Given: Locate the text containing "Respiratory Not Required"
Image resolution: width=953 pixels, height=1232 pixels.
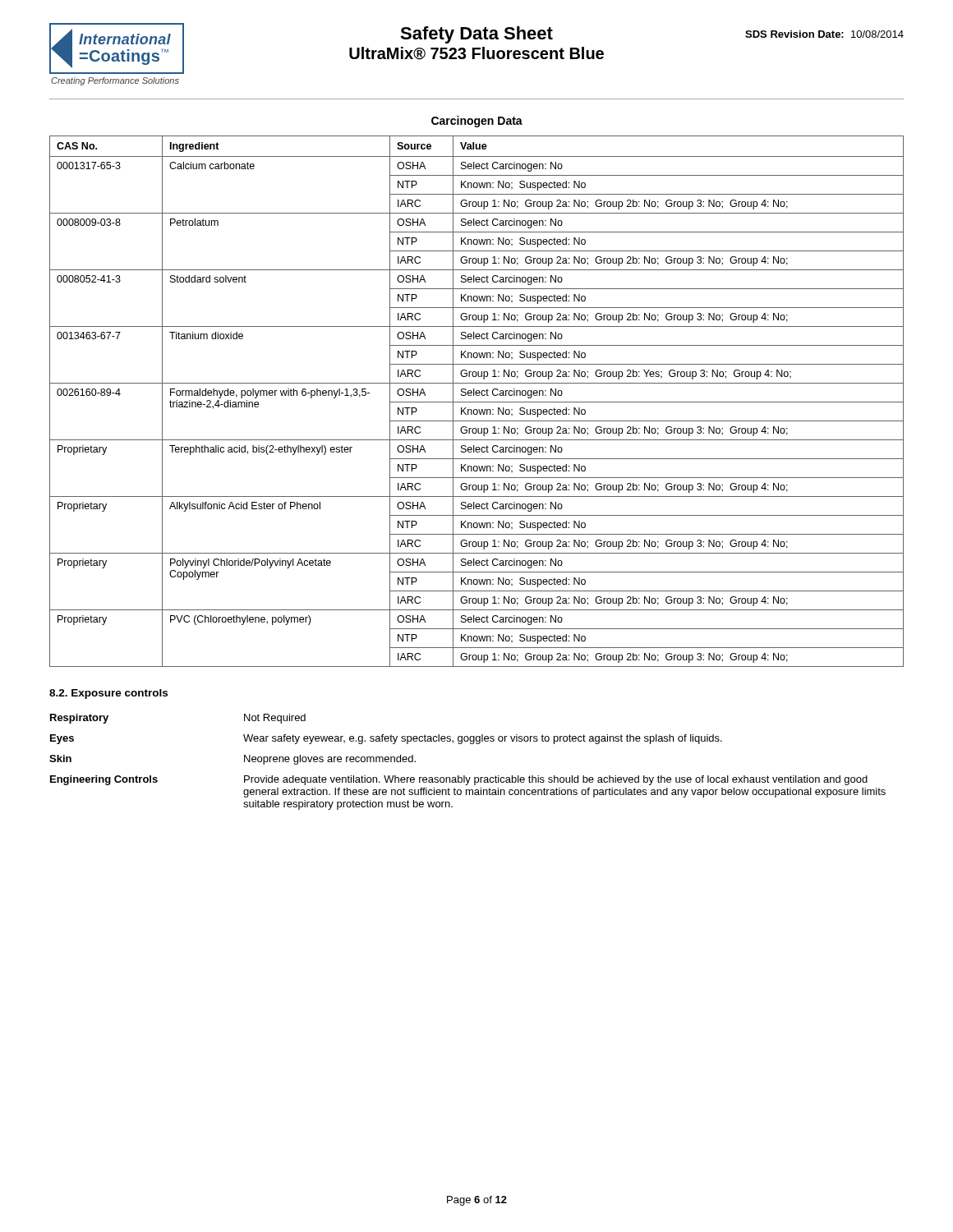Looking at the screenshot, I should [77, 718].
